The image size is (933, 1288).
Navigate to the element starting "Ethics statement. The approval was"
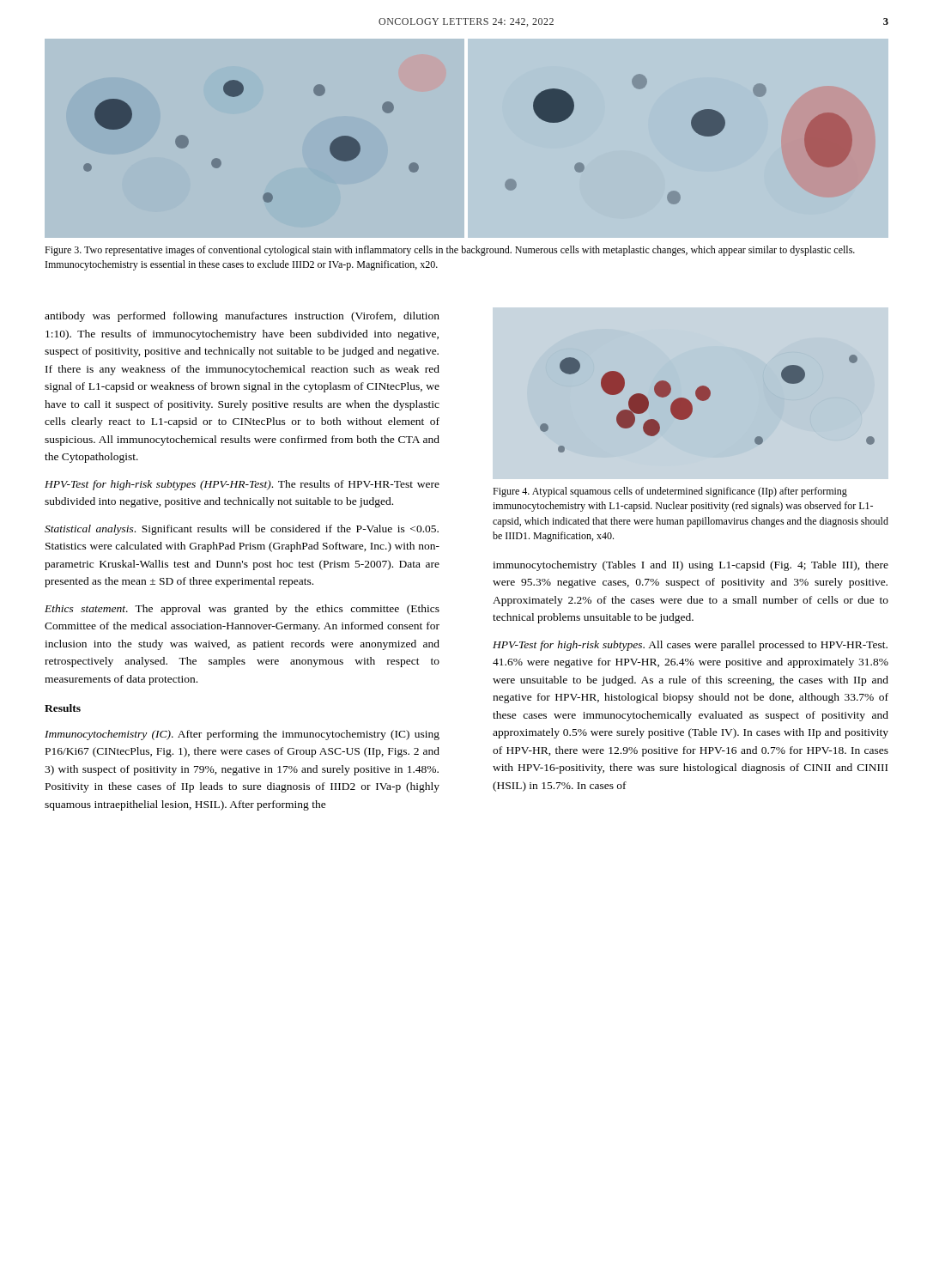click(x=242, y=643)
